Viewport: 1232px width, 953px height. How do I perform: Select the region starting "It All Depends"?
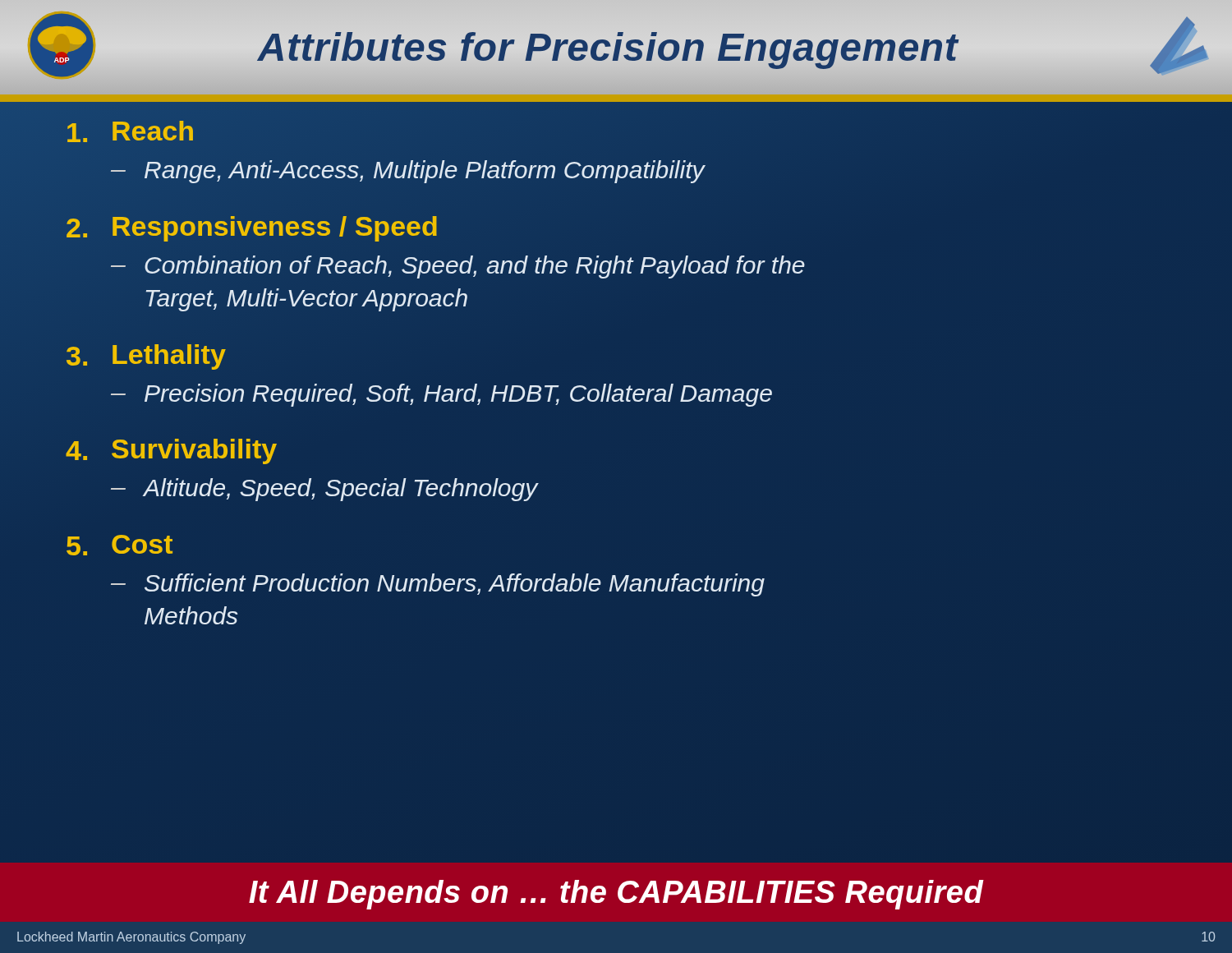pyautogui.click(x=616, y=892)
